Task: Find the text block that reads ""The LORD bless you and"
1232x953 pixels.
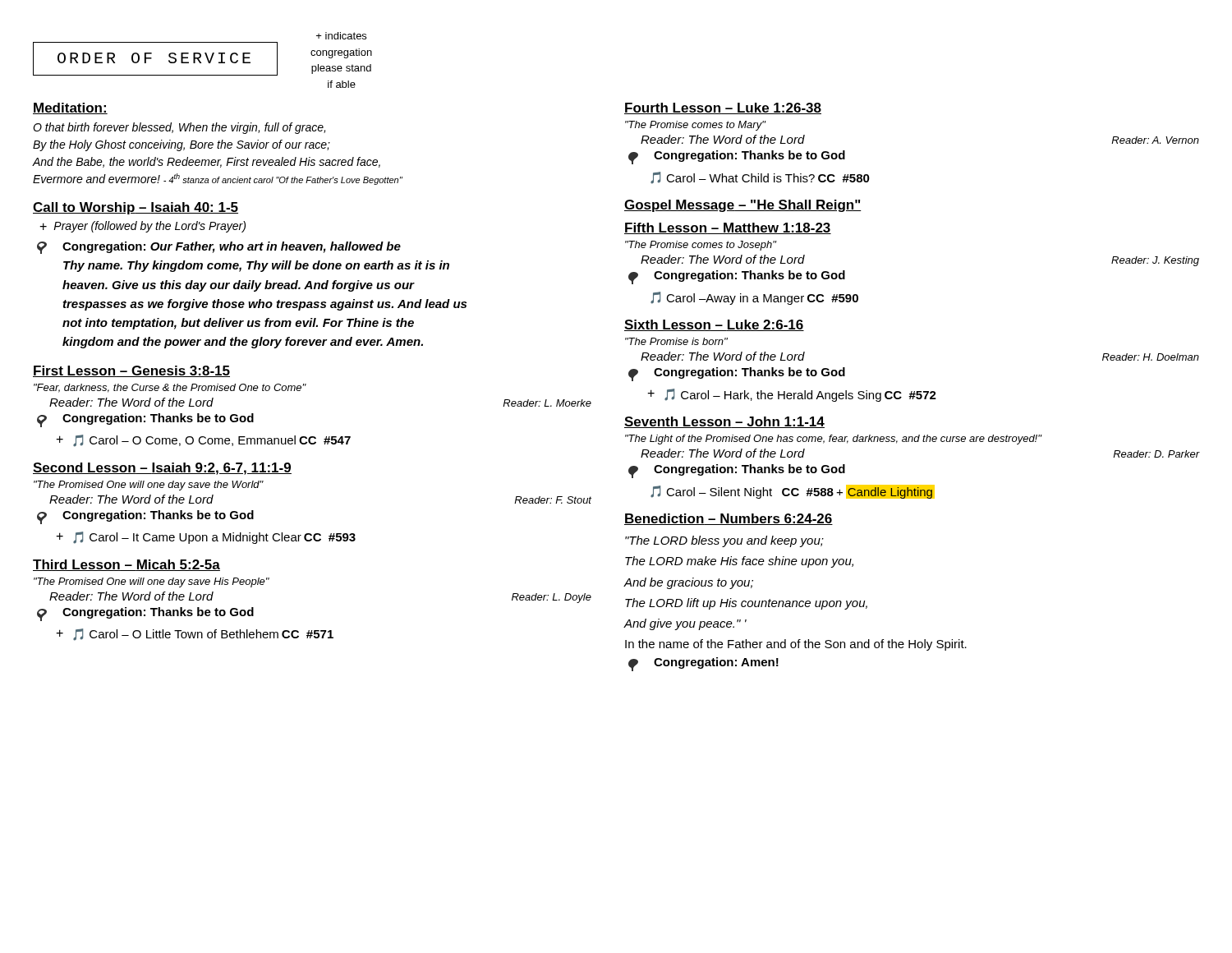Action: pyautogui.click(x=724, y=541)
